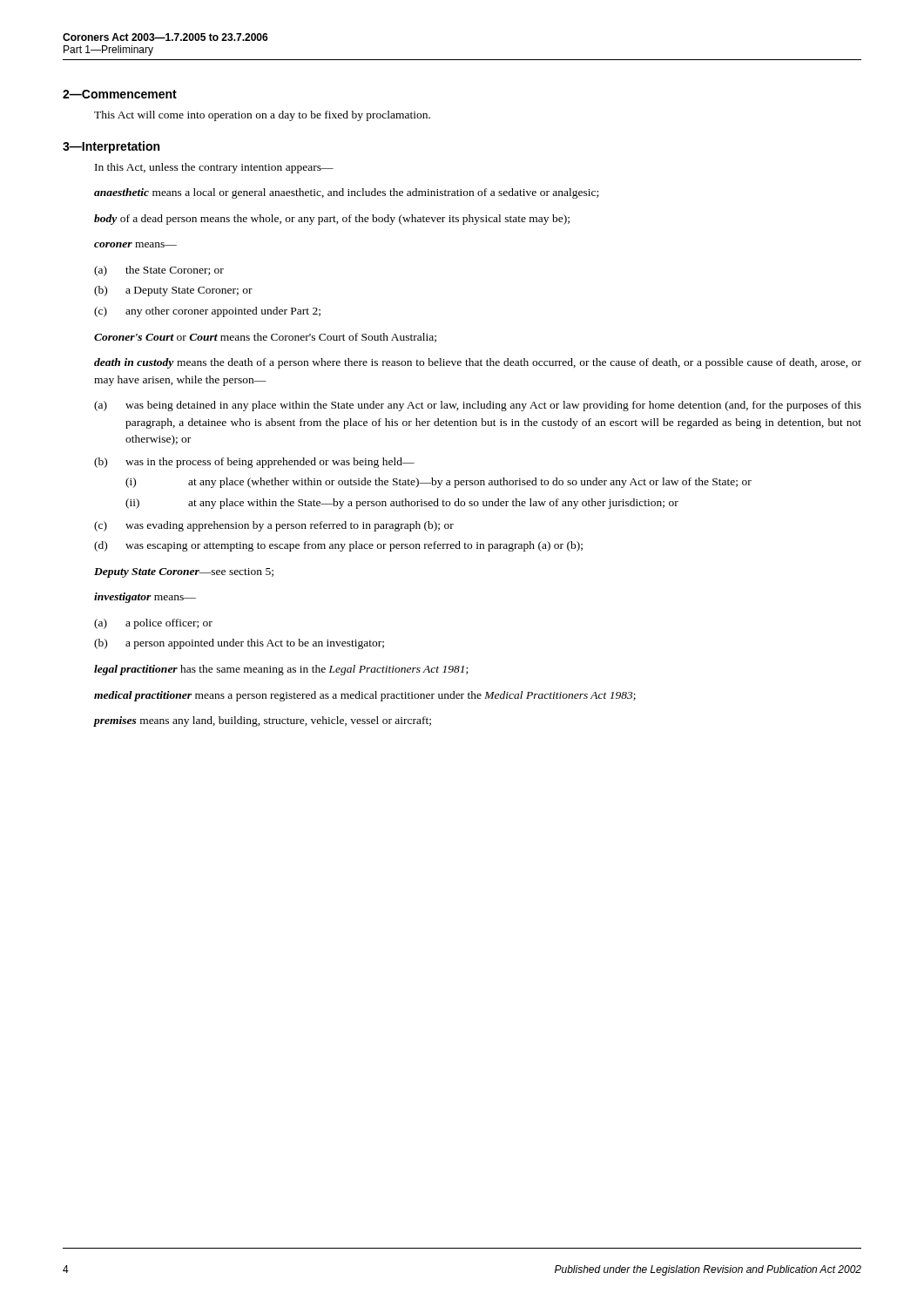Navigate to the text starting "(c) was evading apprehension by a"

coord(462,525)
